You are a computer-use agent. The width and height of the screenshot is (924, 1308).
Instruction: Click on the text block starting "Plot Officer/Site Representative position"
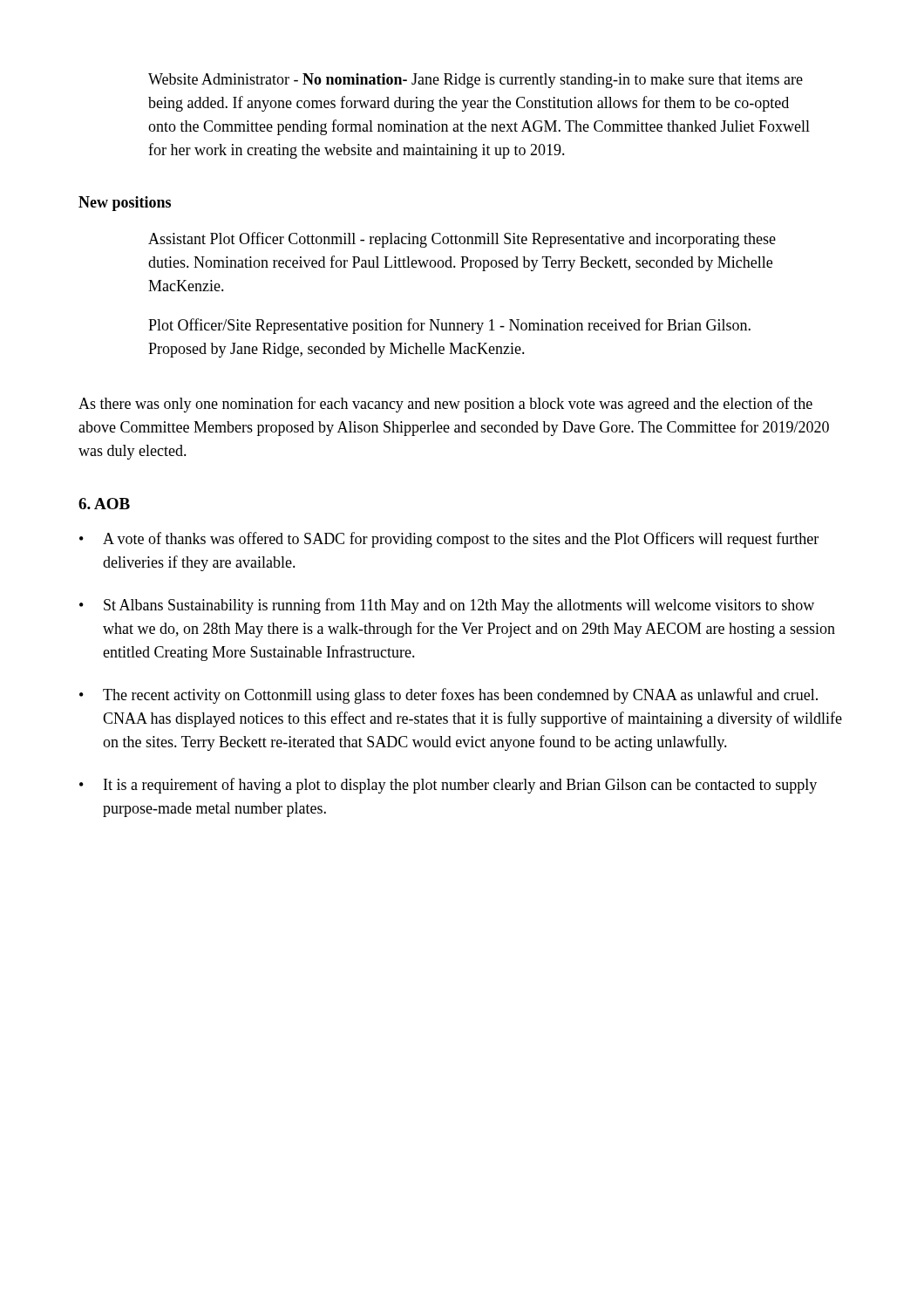click(479, 337)
